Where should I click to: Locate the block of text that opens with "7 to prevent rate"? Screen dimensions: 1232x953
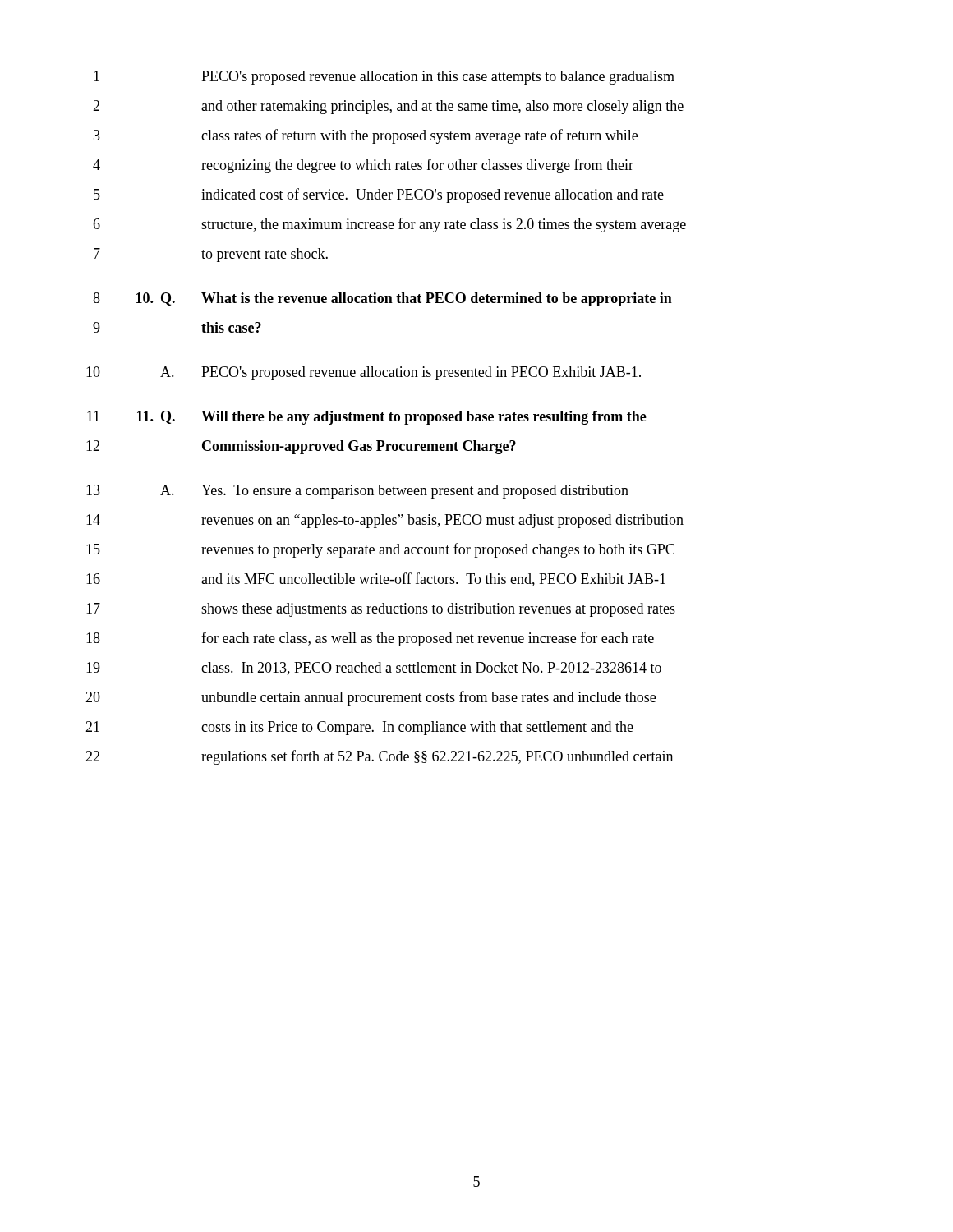click(211, 255)
